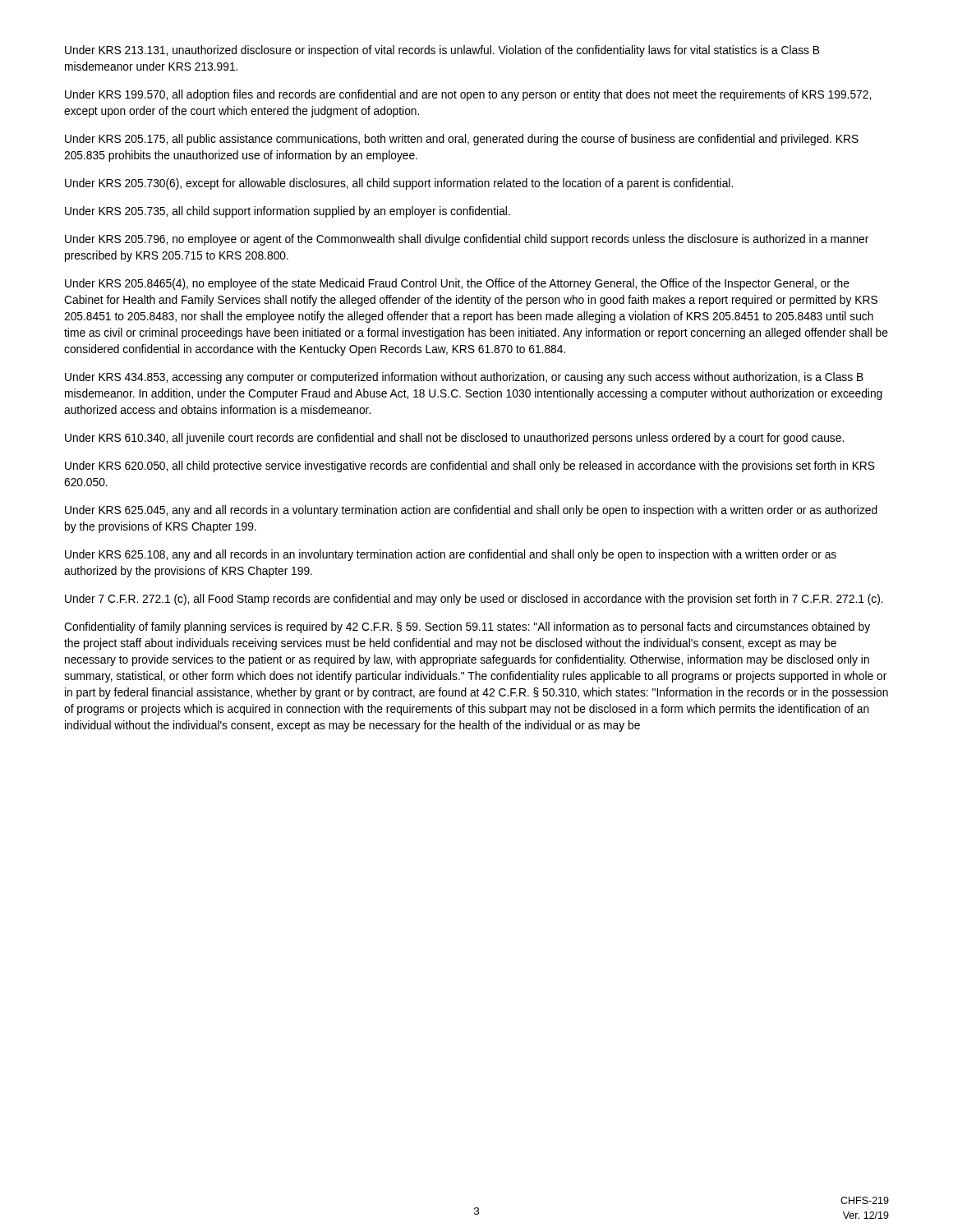Point to the block beginning "Under KRS 205.796,"
953x1232 pixels.
click(466, 248)
